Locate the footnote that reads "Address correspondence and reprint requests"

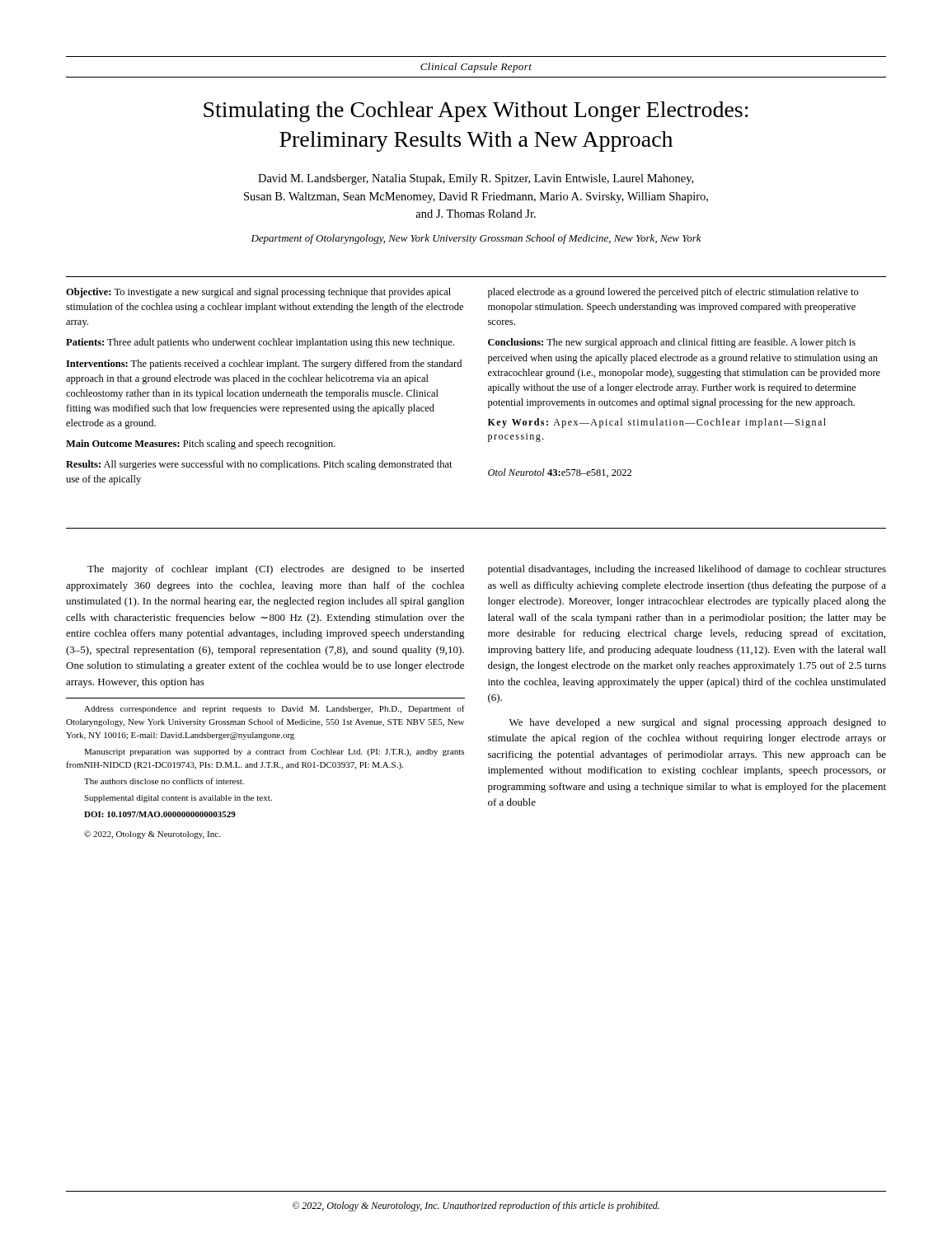point(265,772)
